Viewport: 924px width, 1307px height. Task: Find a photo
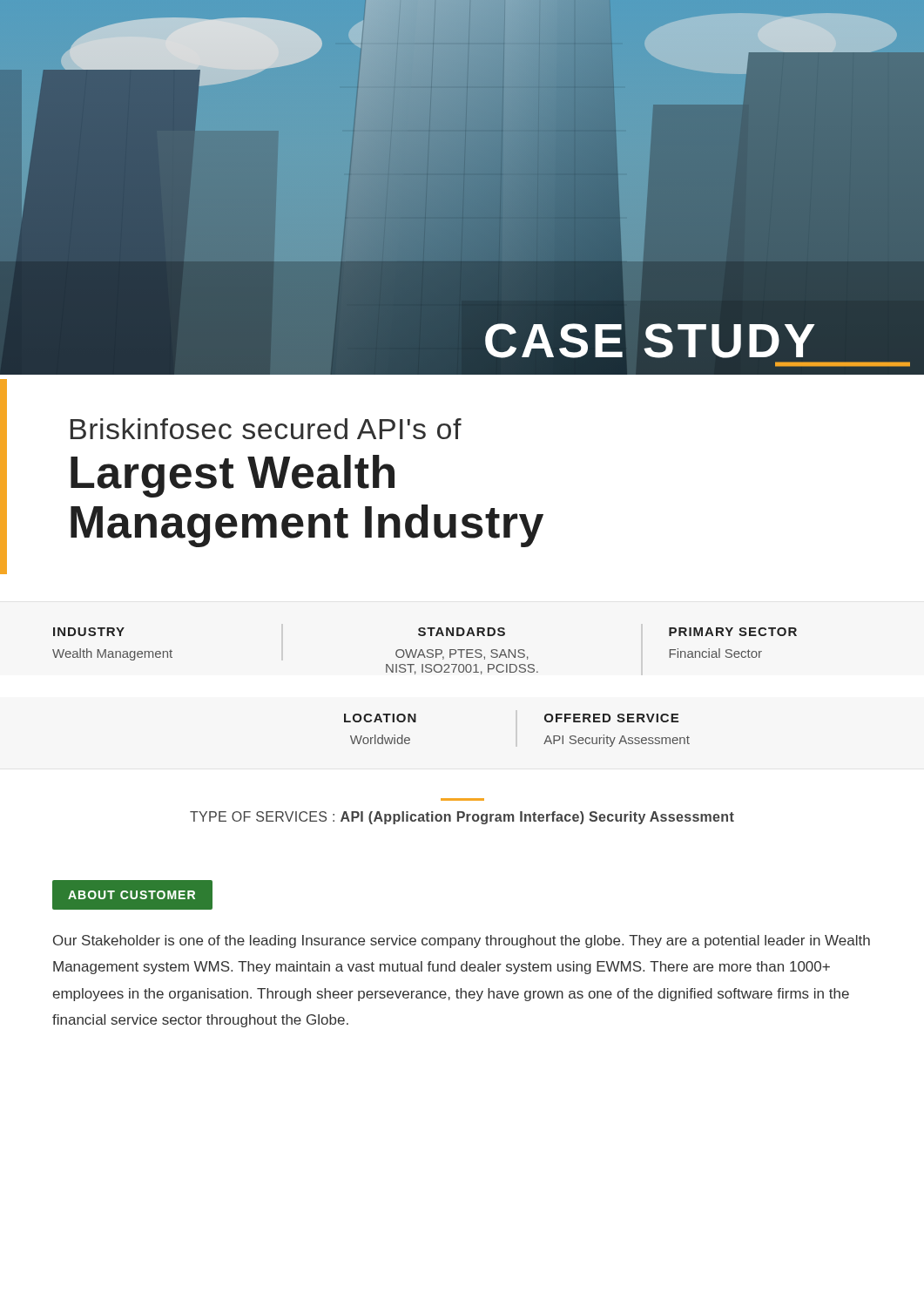click(462, 187)
